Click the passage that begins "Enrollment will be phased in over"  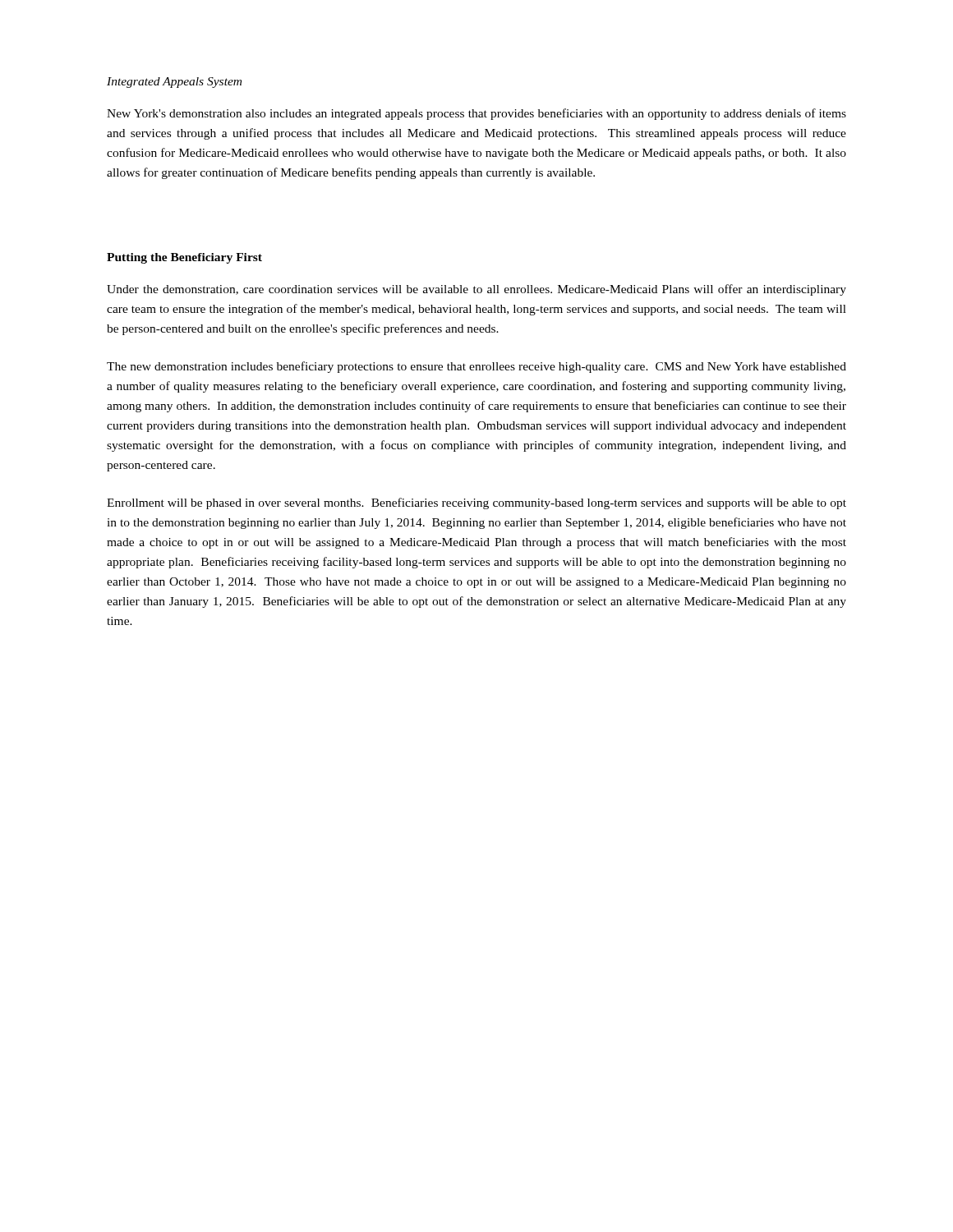click(476, 562)
